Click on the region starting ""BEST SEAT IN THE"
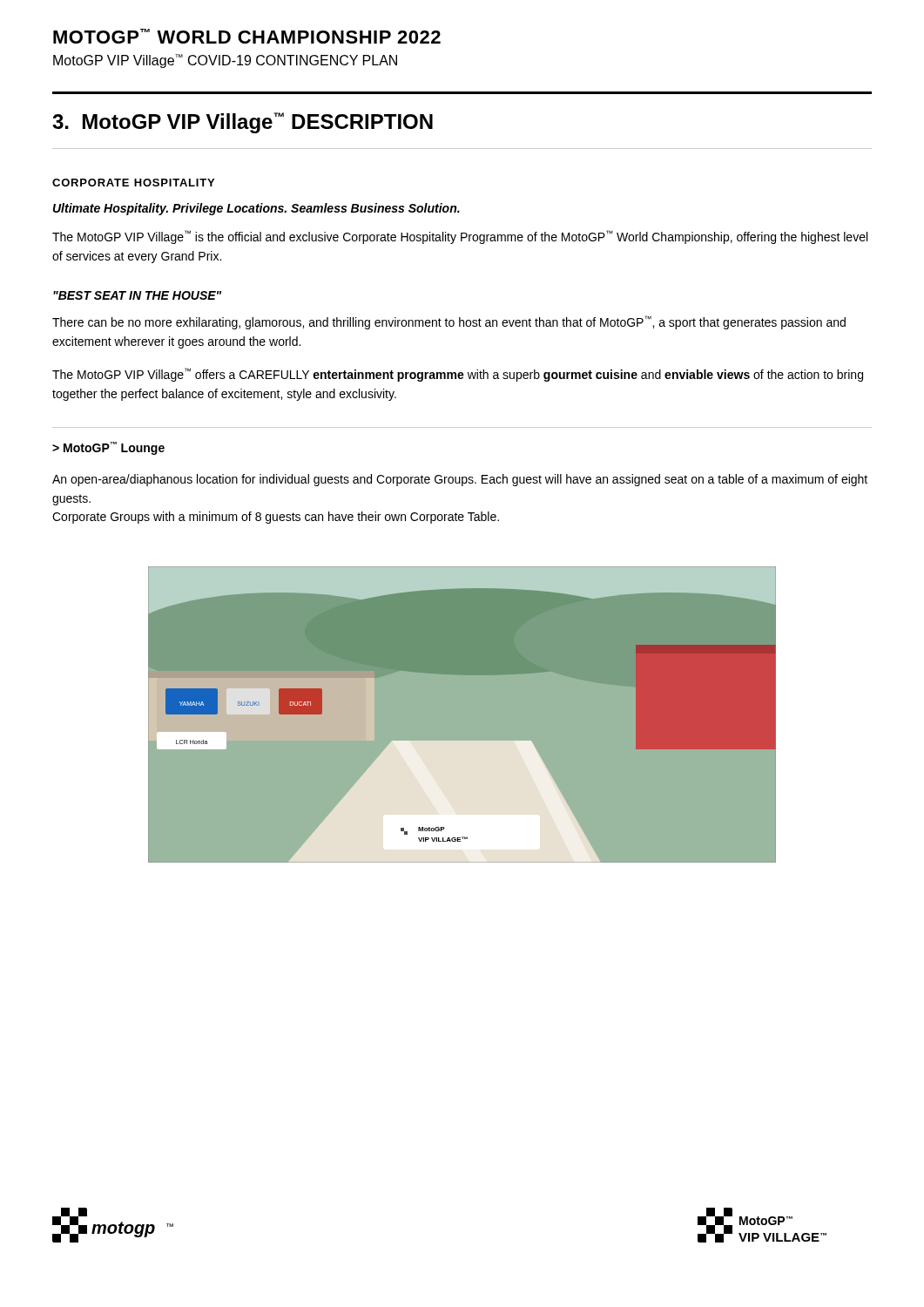Image resolution: width=924 pixels, height=1307 pixels. click(x=137, y=295)
